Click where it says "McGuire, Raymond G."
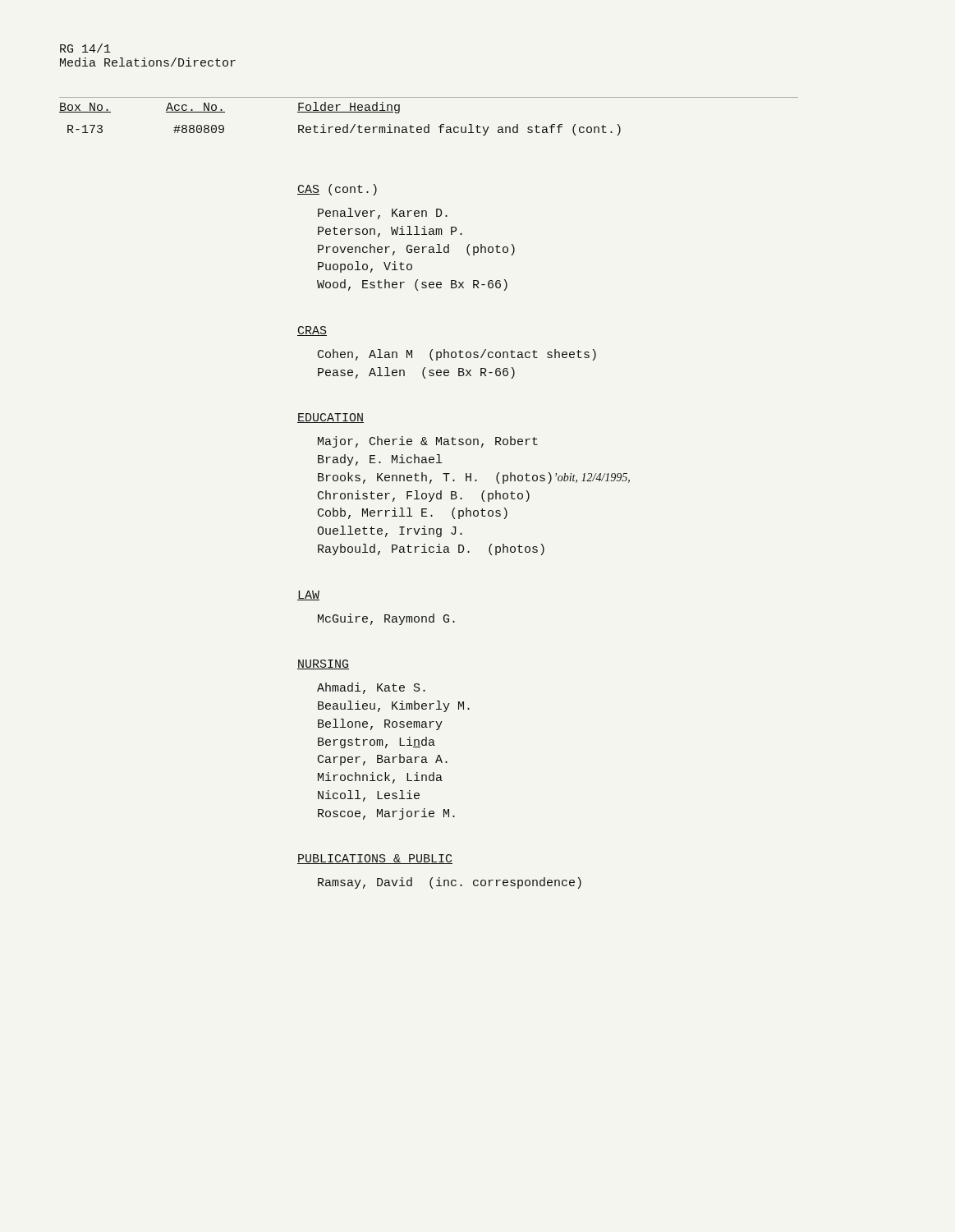The image size is (955, 1232). pos(387,619)
